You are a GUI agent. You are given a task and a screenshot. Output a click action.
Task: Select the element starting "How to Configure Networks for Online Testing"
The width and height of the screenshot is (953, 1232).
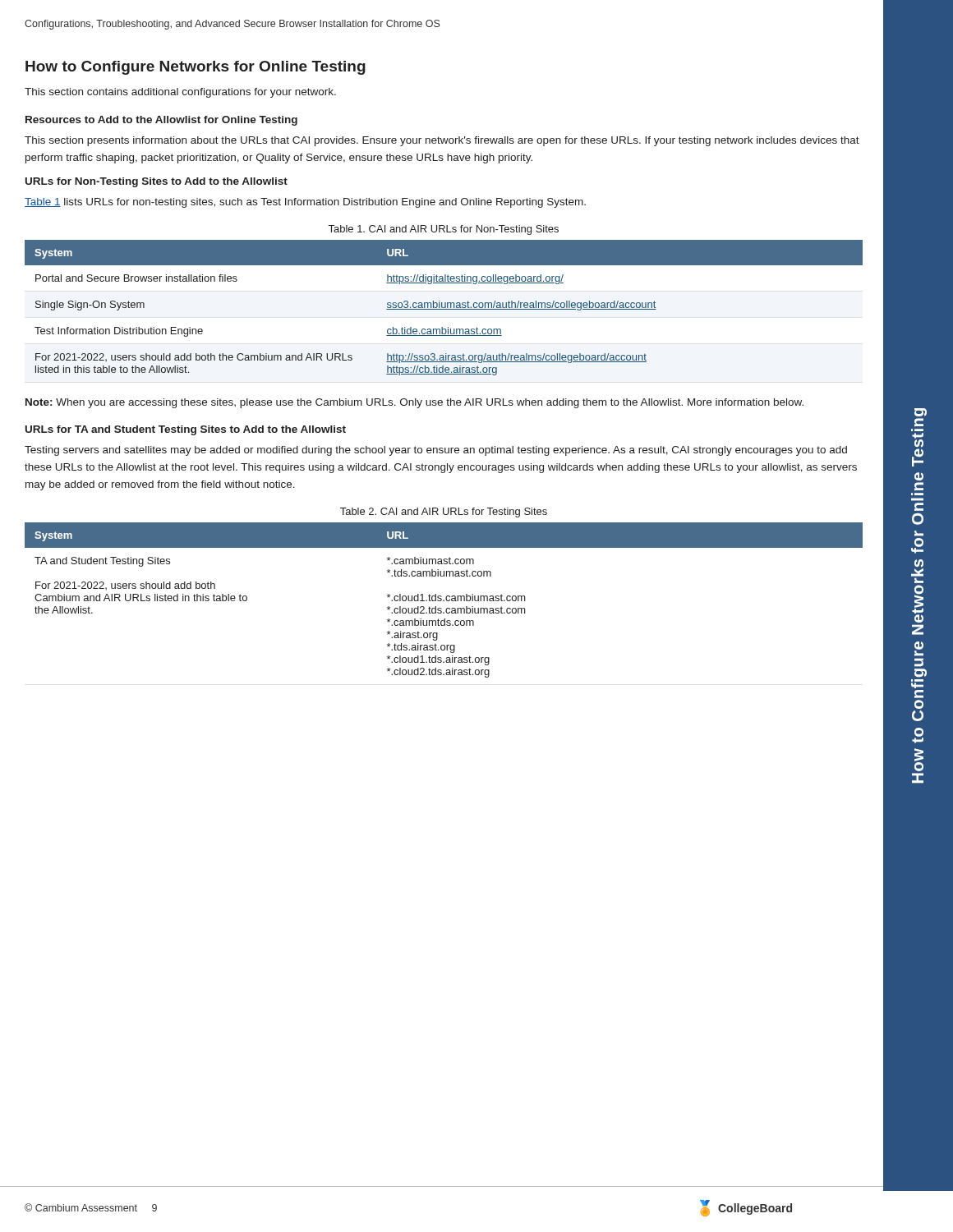[195, 66]
